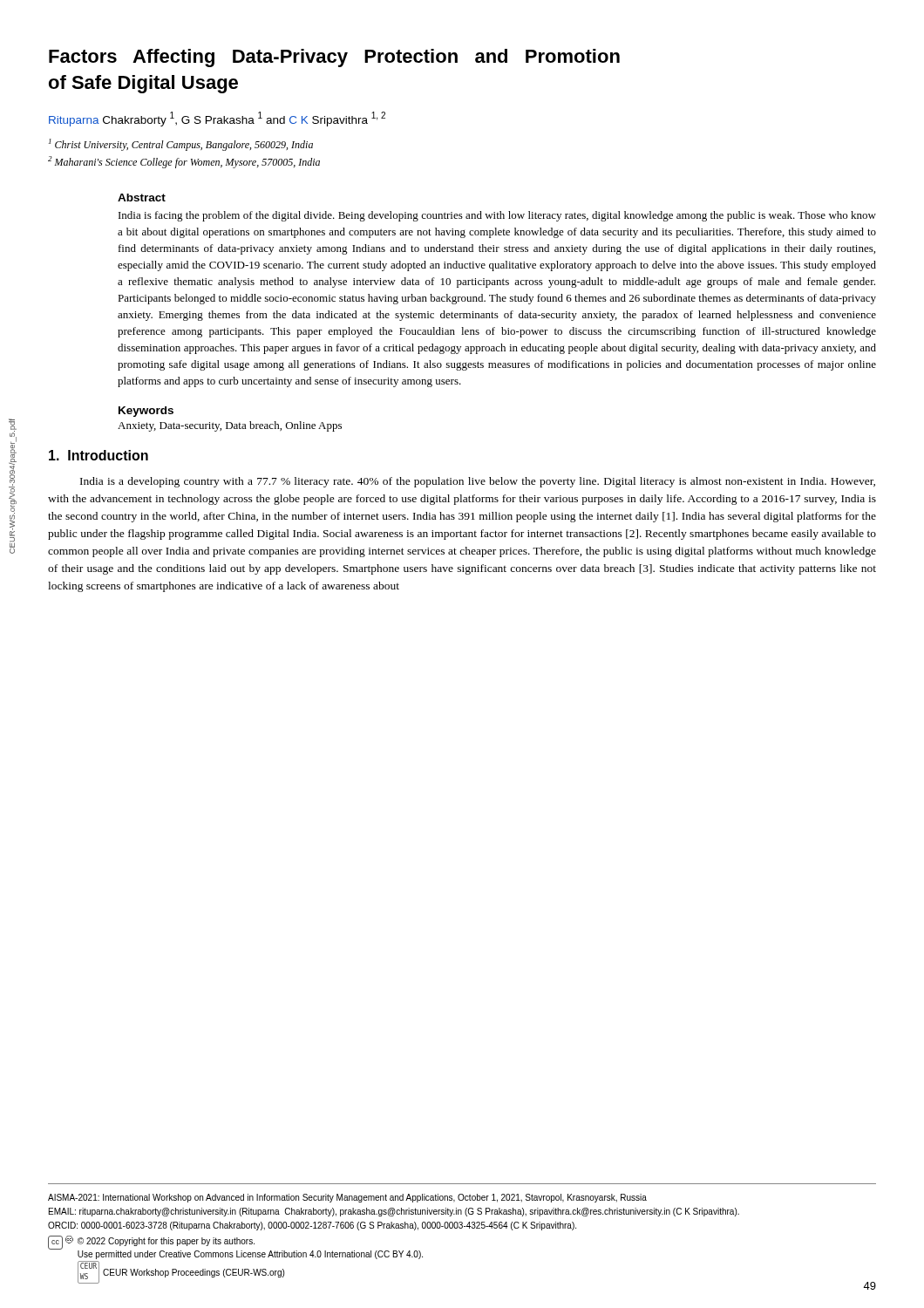Screen dimensions: 1308x924
Task: Select the element starting "AISMA-2021: International Workshop on Advanced"
Action: click(x=462, y=1237)
